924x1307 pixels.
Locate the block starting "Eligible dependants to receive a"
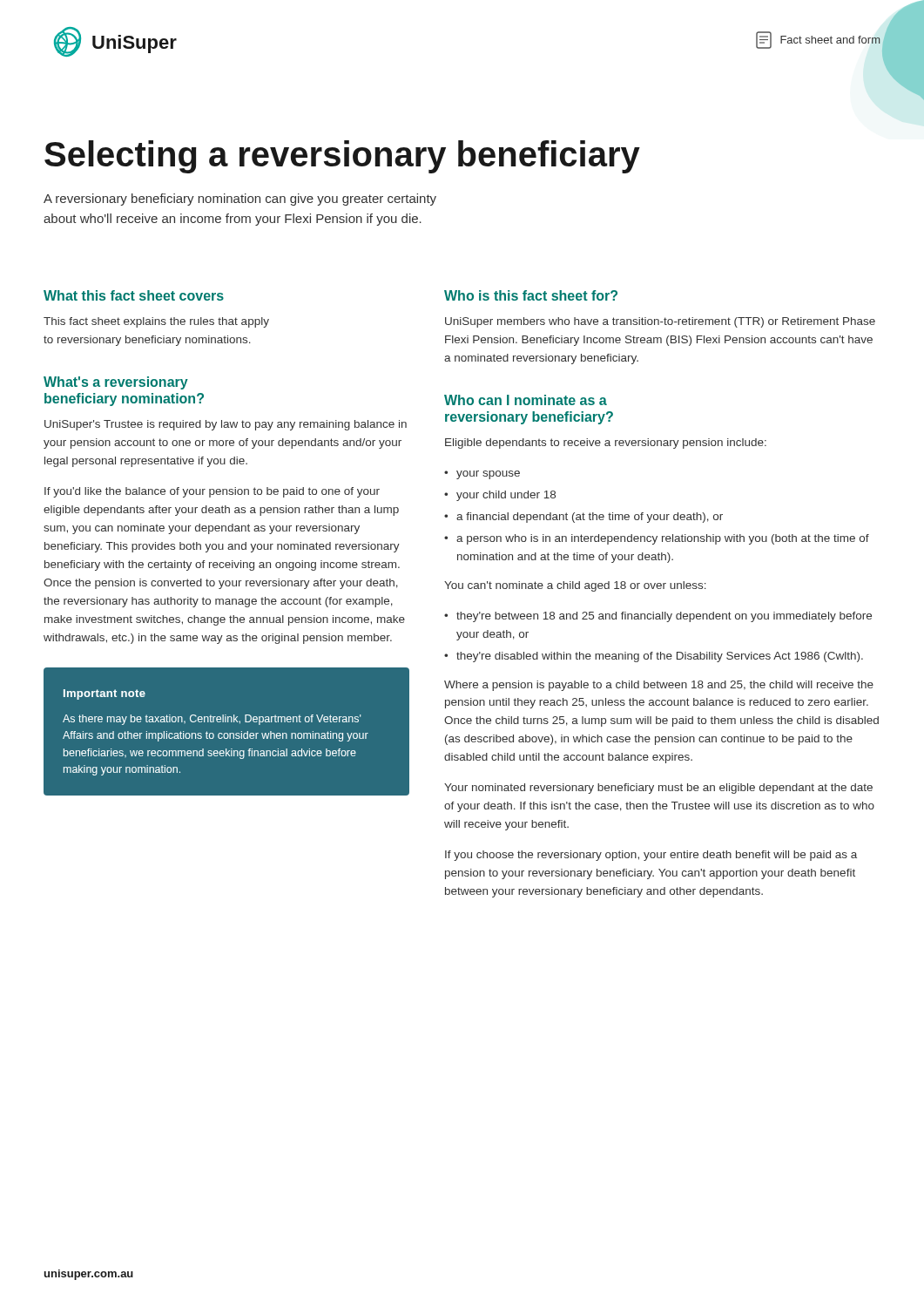click(662, 443)
